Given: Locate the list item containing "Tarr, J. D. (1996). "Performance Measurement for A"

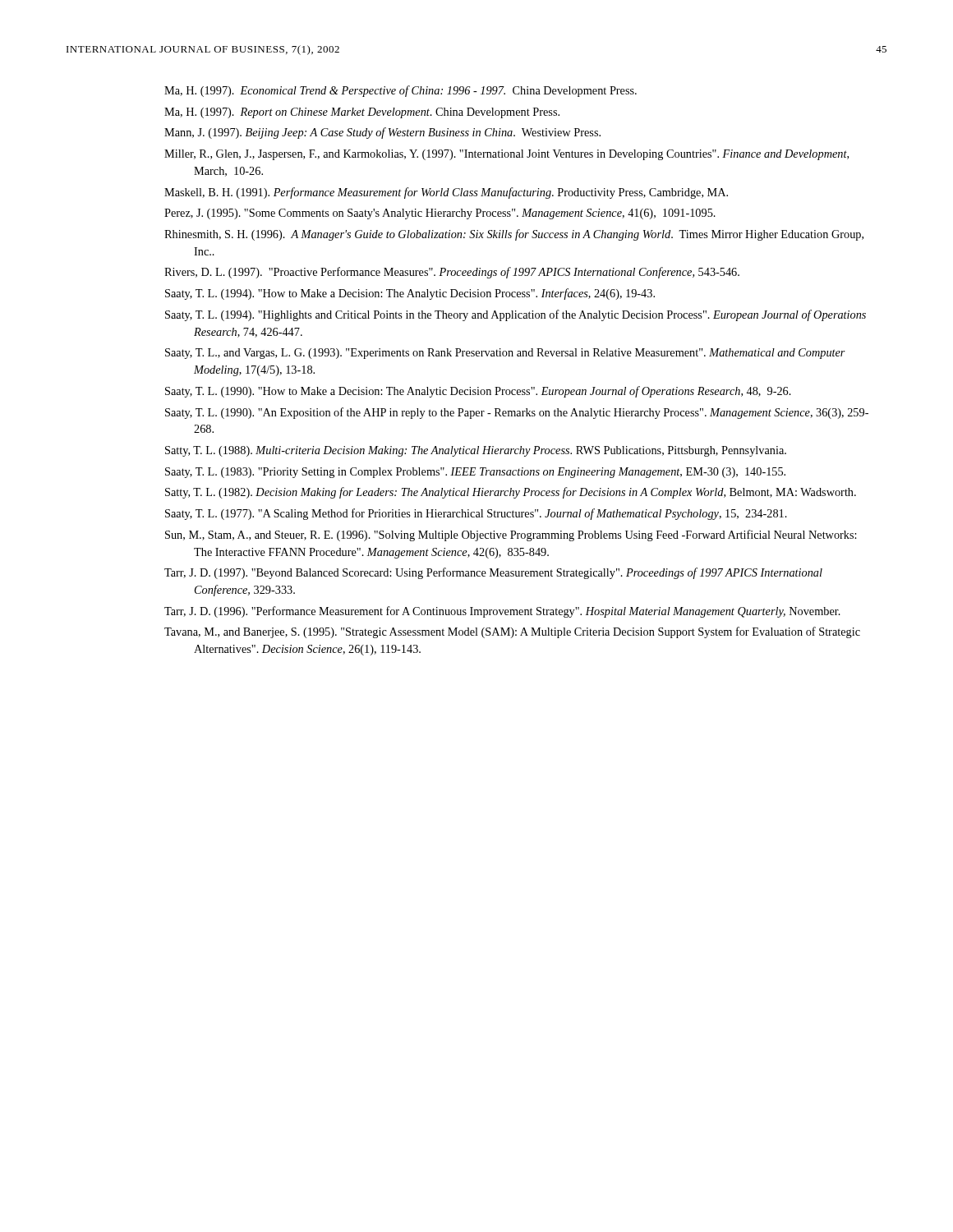Looking at the screenshot, I should point(503,611).
